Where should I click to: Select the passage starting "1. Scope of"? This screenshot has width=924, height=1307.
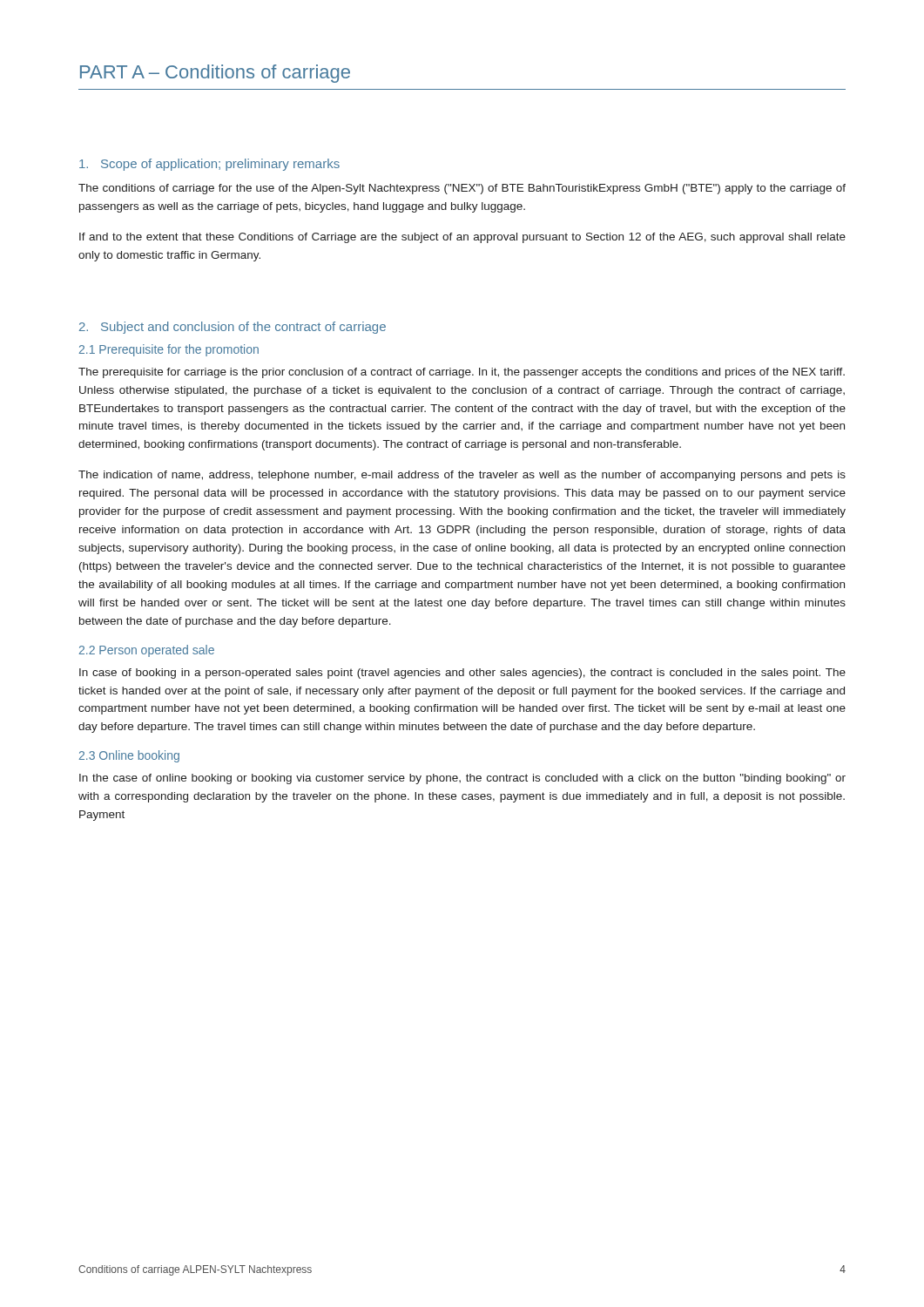[x=209, y=165]
